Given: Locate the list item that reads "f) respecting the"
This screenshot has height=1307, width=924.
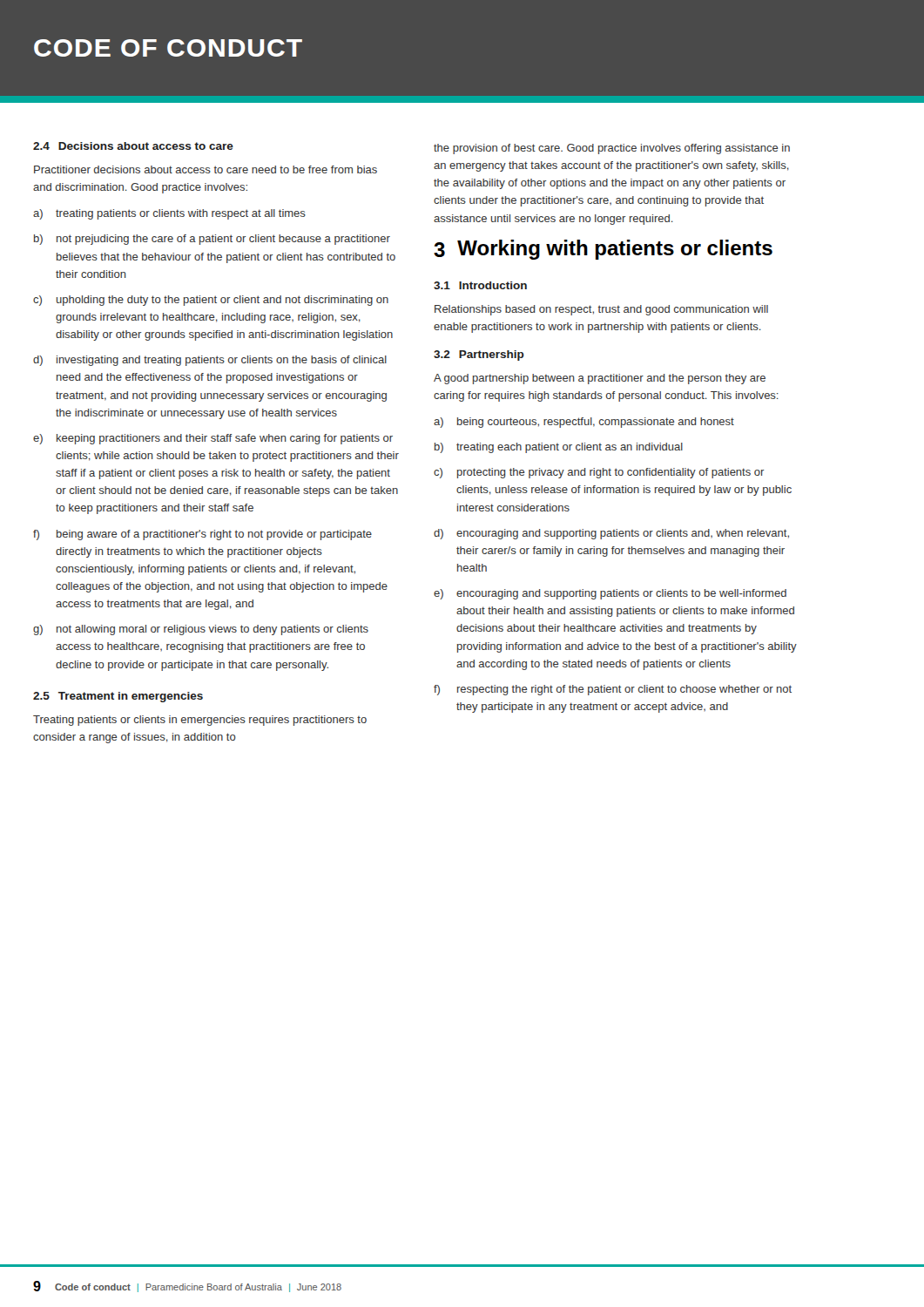Looking at the screenshot, I should click(617, 698).
